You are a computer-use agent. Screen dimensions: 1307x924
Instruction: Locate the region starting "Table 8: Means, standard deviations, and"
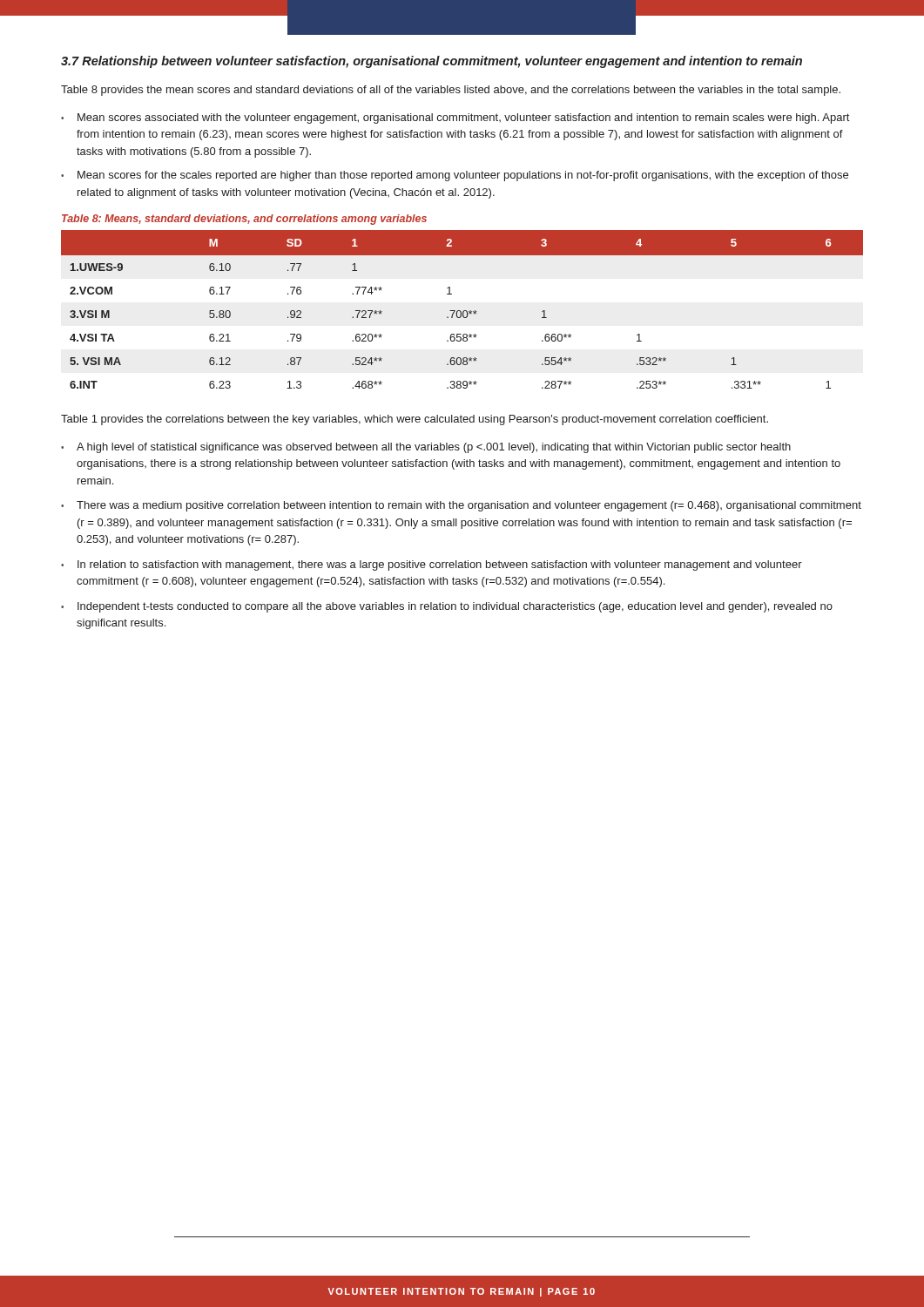[244, 219]
